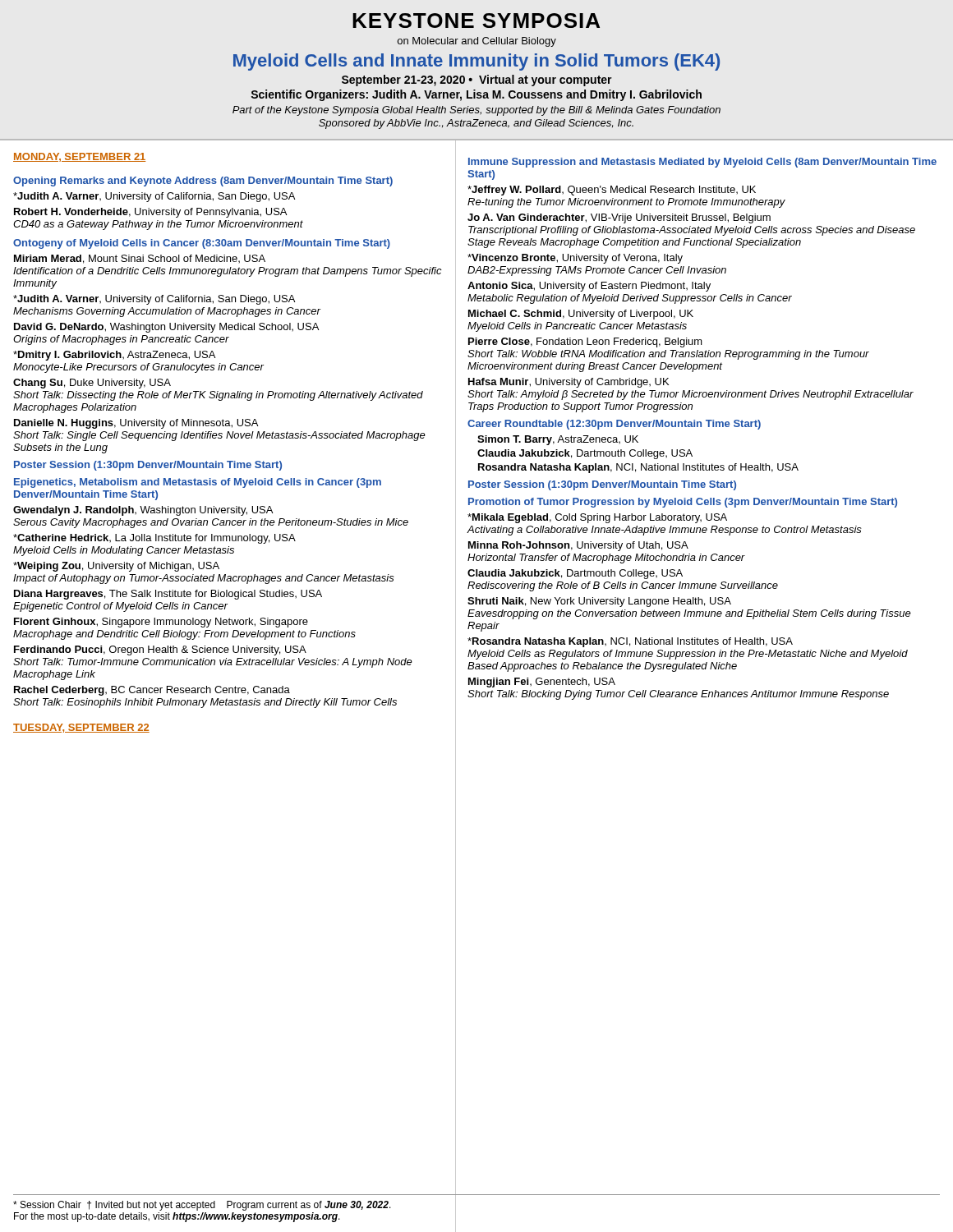Screen dimensions: 1232x953
Task: Find the block on this page that starts "Miriam Merad, Mount Sinai"
Action: point(227,271)
